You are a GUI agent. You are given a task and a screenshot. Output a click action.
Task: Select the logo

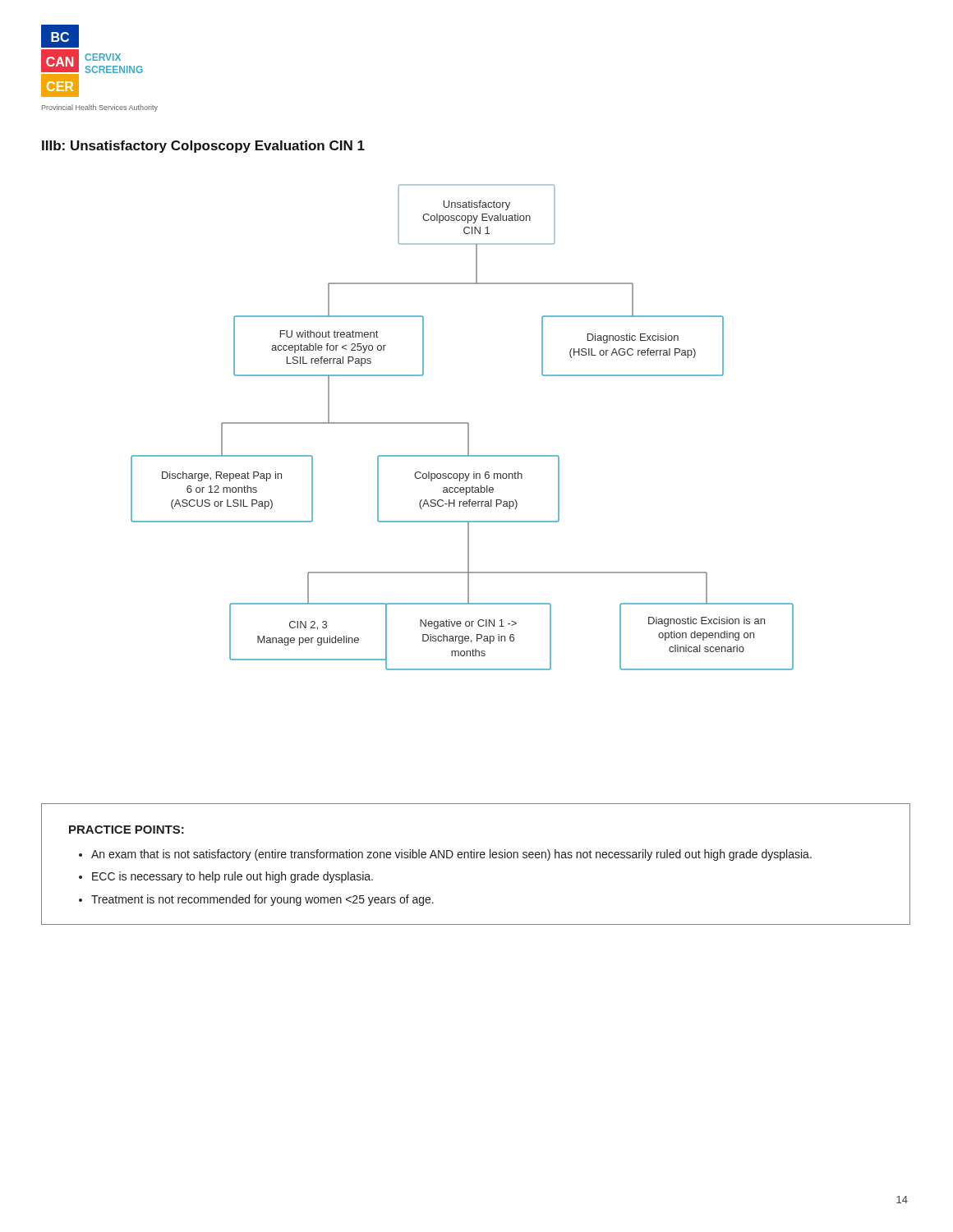113,74
